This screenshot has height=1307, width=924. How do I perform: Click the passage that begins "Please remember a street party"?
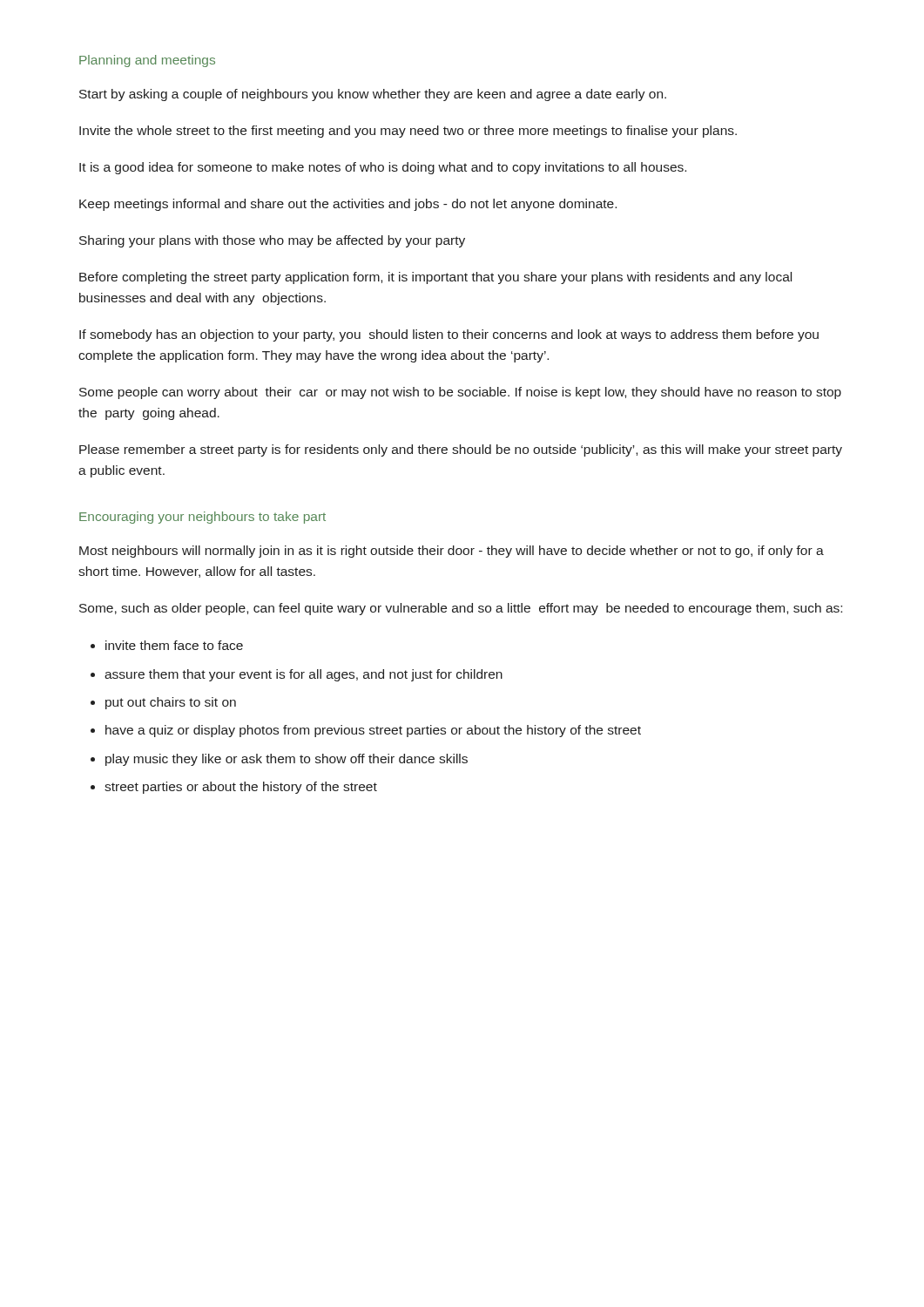(x=462, y=460)
